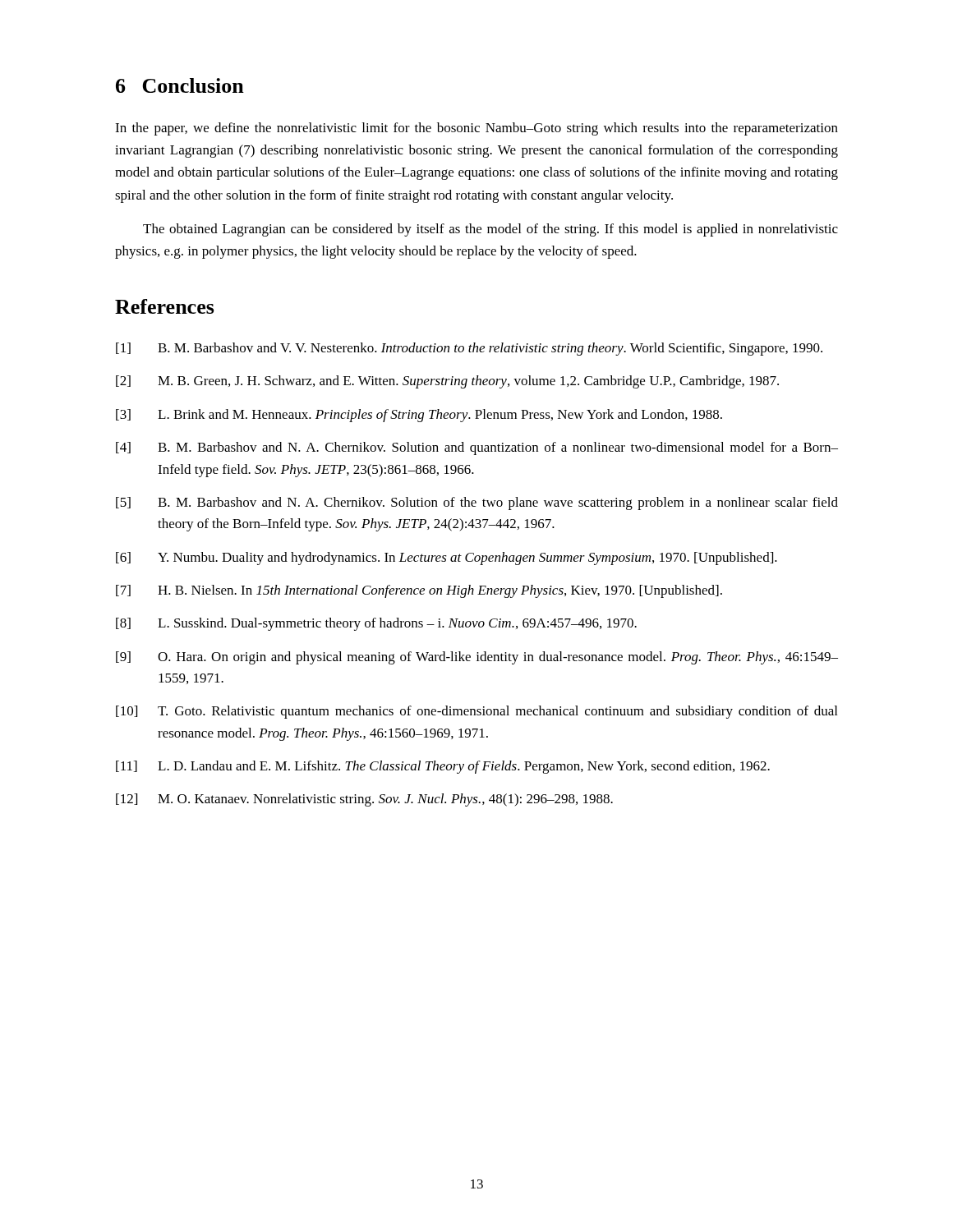The width and height of the screenshot is (953, 1232).
Task: Point to the block beginning "[9] O. Hara. On origin and"
Action: [x=476, y=668]
